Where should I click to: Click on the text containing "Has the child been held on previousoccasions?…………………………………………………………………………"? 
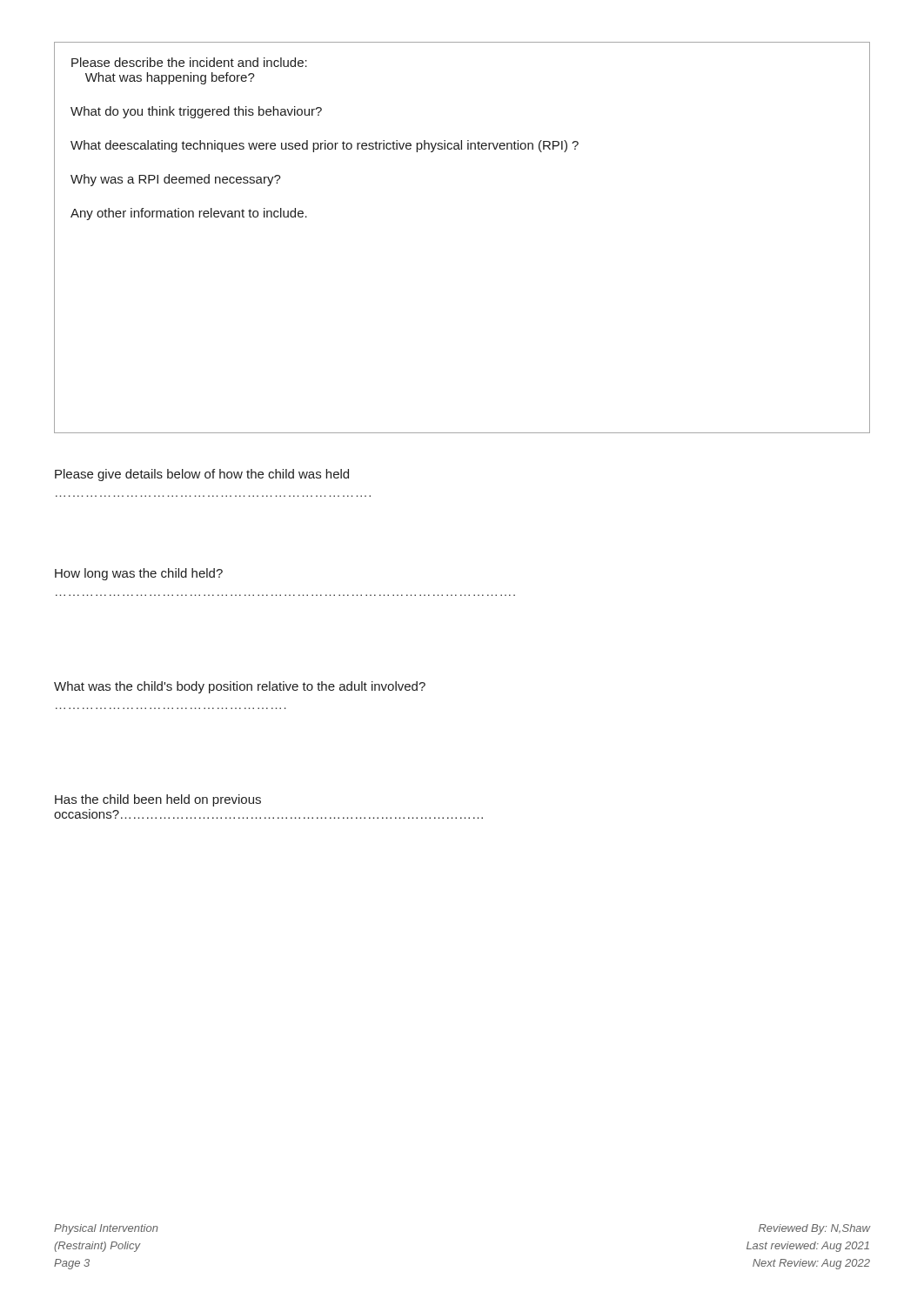tap(462, 806)
